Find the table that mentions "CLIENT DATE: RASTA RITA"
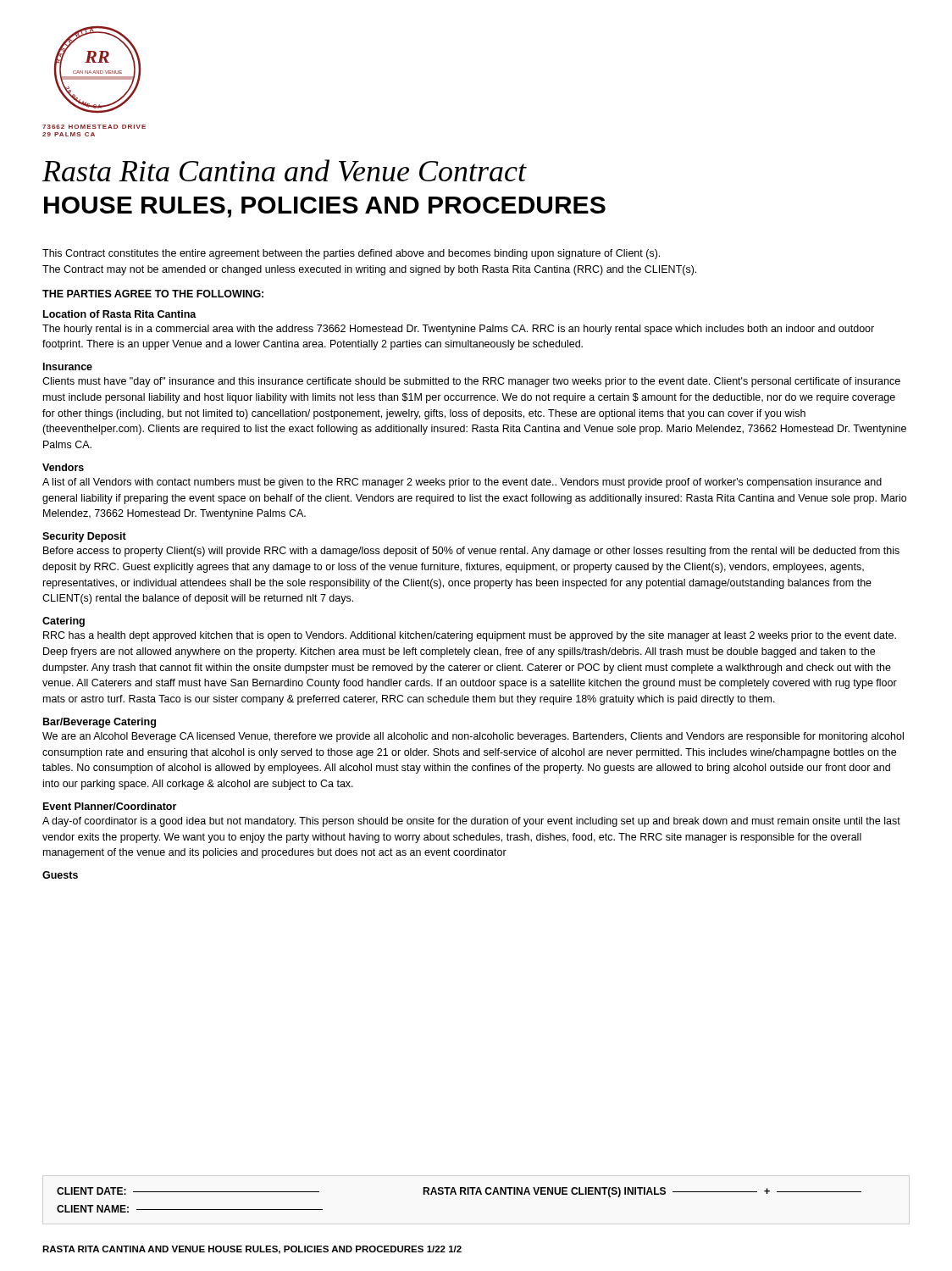This screenshot has width=952, height=1271. tap(476, 1200)
